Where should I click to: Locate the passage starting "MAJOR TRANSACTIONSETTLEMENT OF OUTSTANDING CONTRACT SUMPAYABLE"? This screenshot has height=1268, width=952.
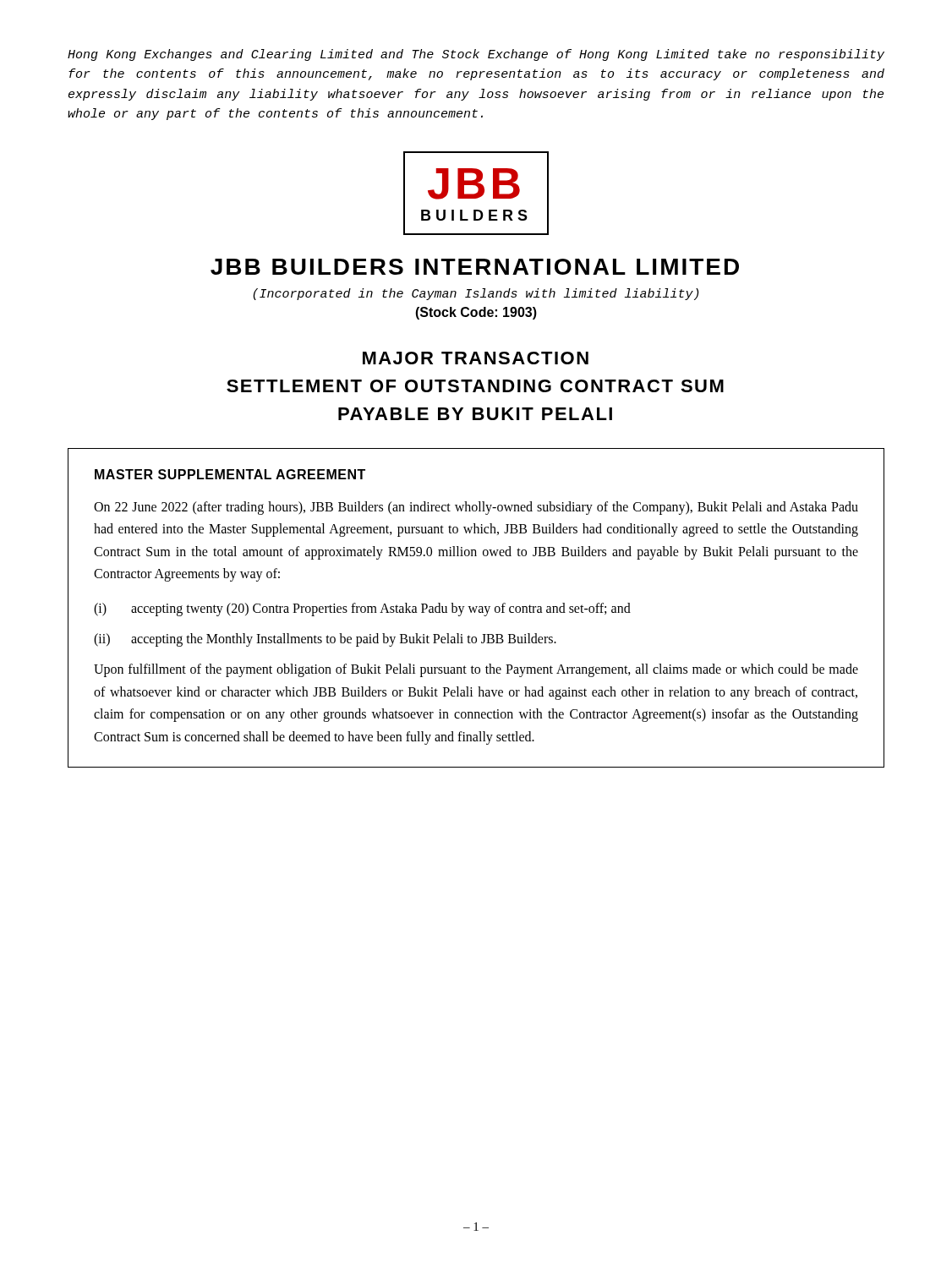coord(476,386)
